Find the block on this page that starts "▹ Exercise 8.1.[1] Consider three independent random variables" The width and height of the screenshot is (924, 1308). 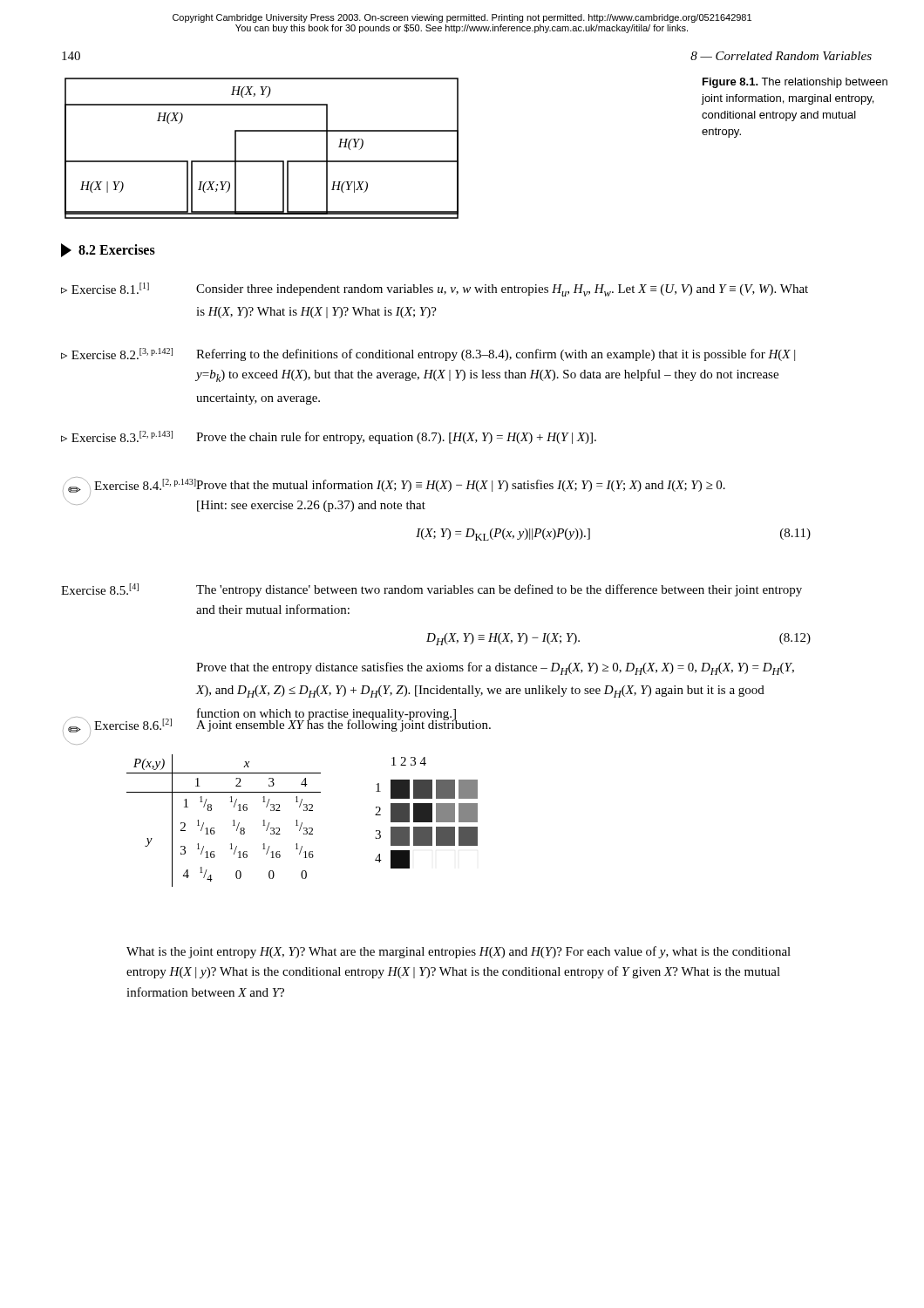pyautogui.click(x=436, y=301)
